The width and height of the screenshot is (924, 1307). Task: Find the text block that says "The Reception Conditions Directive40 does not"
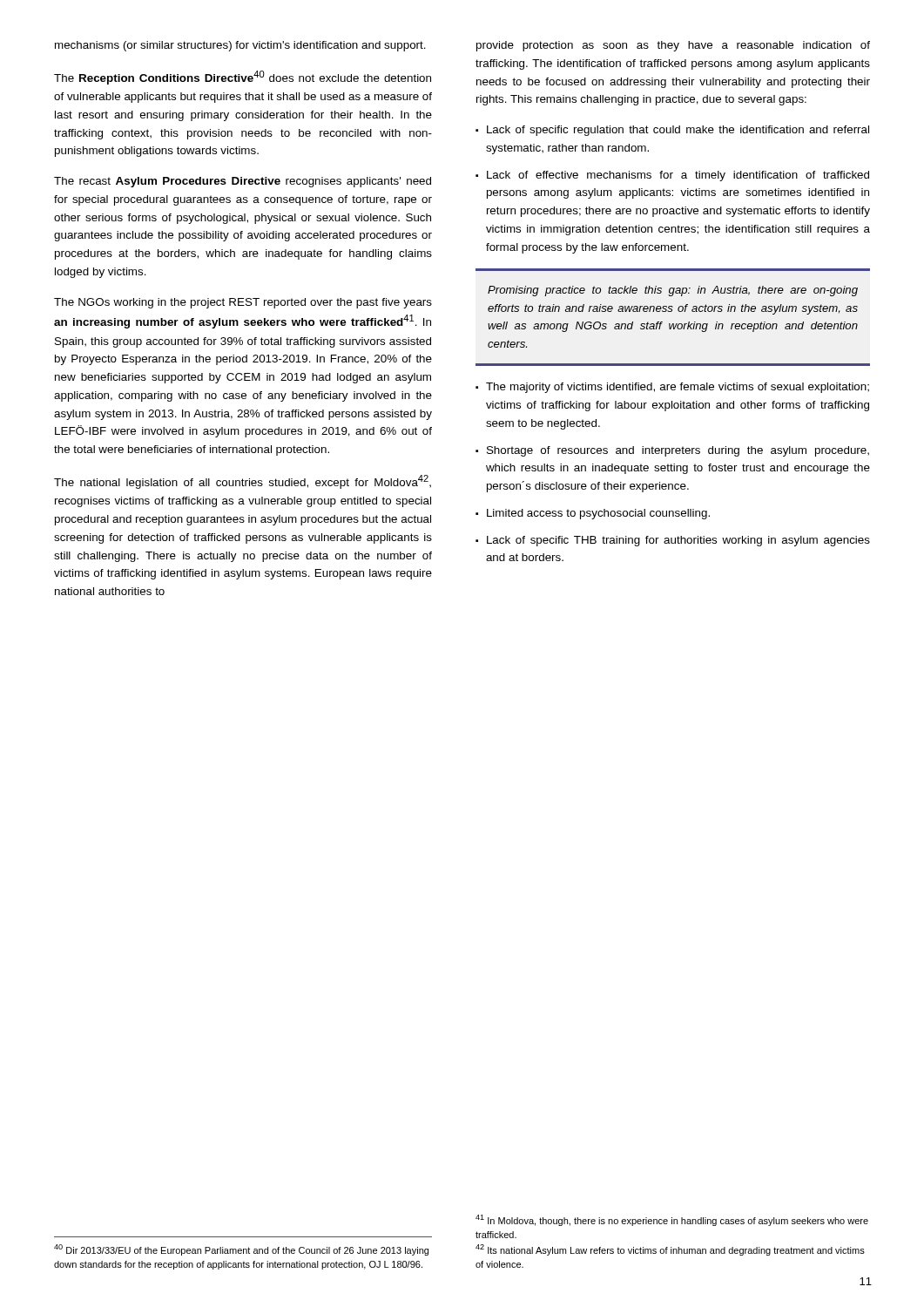[x=243, y=113]
